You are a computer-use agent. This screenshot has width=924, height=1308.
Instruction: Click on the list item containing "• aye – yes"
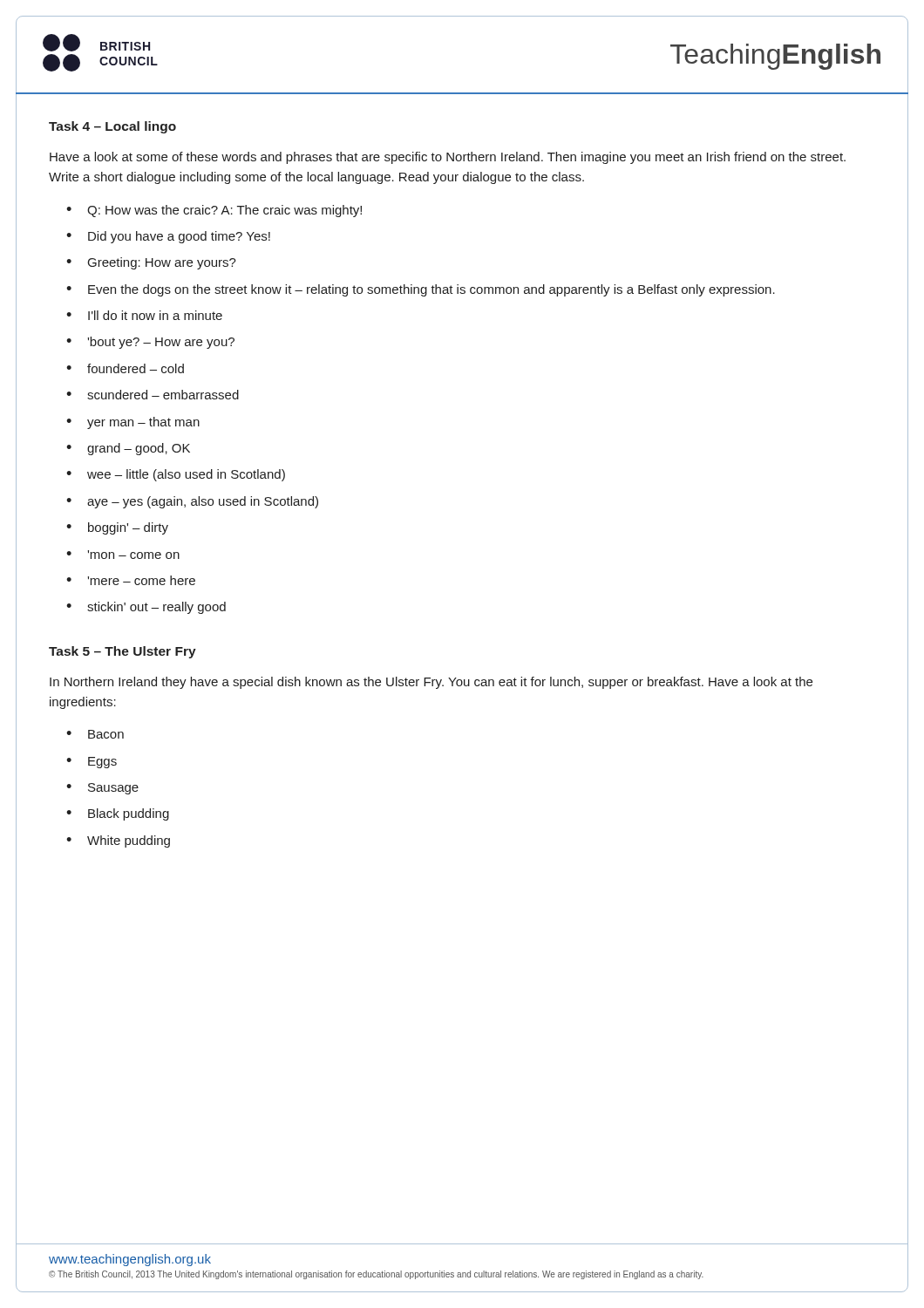pos(193,501)
